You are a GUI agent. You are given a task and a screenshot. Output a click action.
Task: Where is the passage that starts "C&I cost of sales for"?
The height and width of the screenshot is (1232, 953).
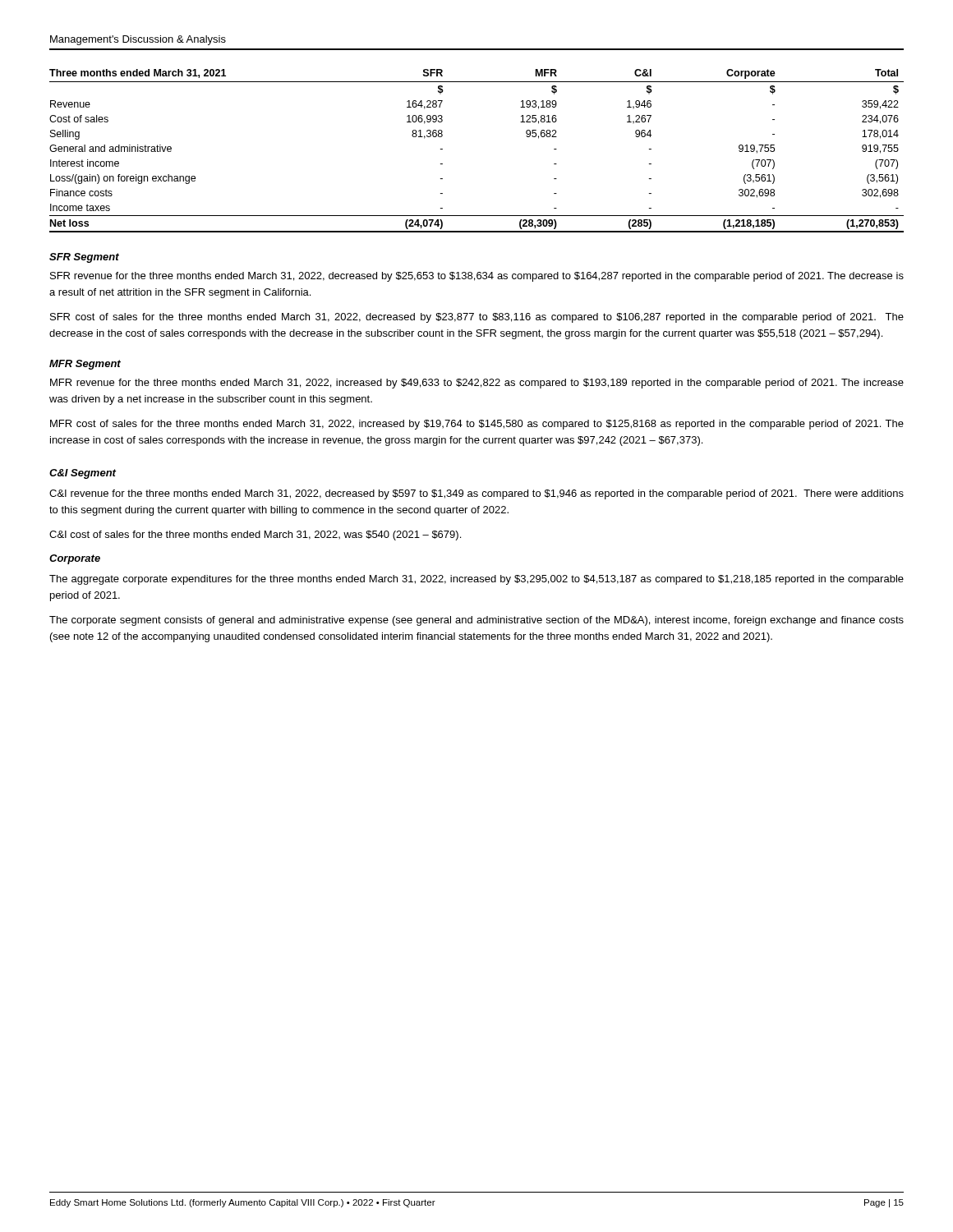(256, 535)
